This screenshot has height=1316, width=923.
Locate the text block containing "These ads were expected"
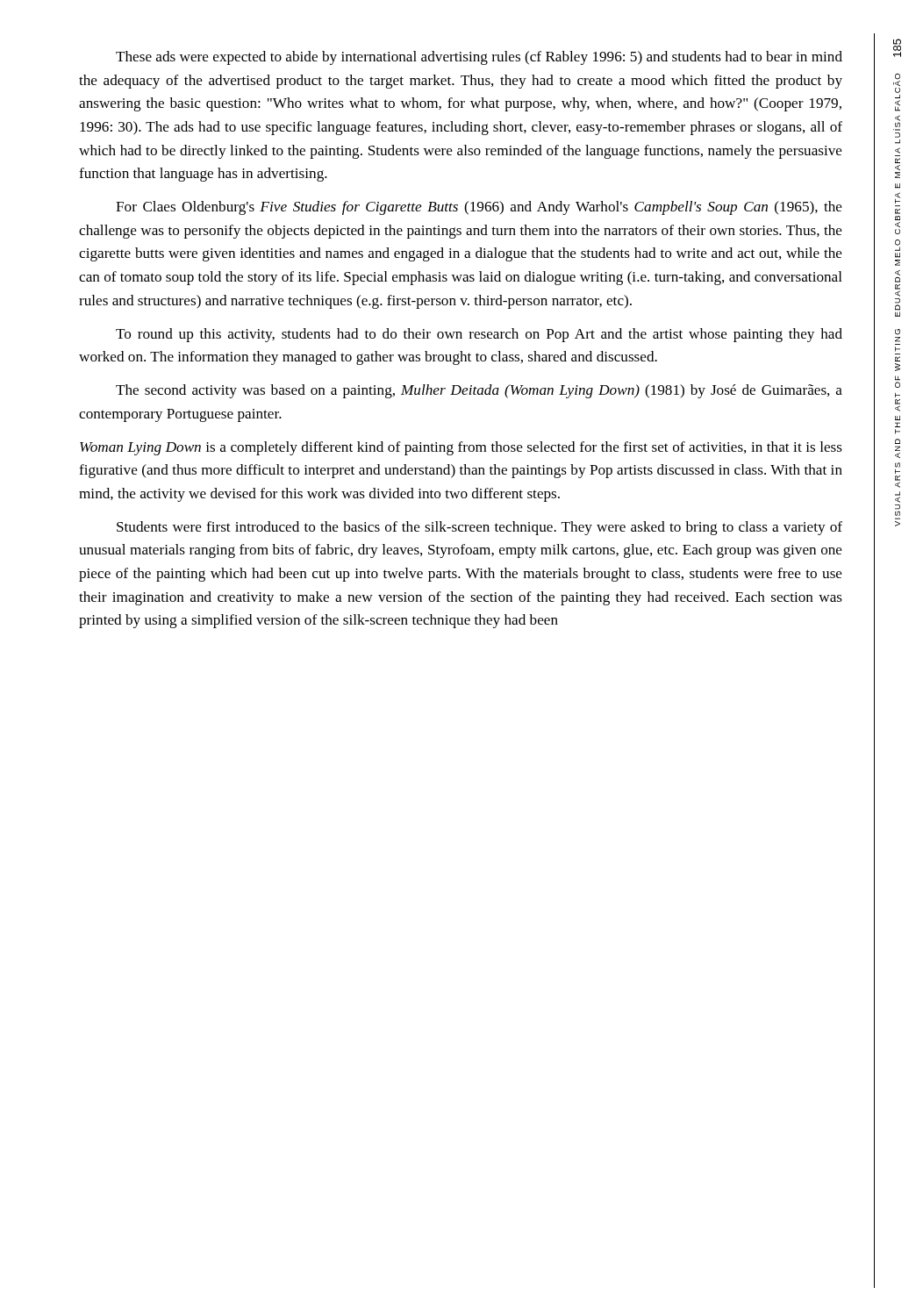[x=461, y=339]
